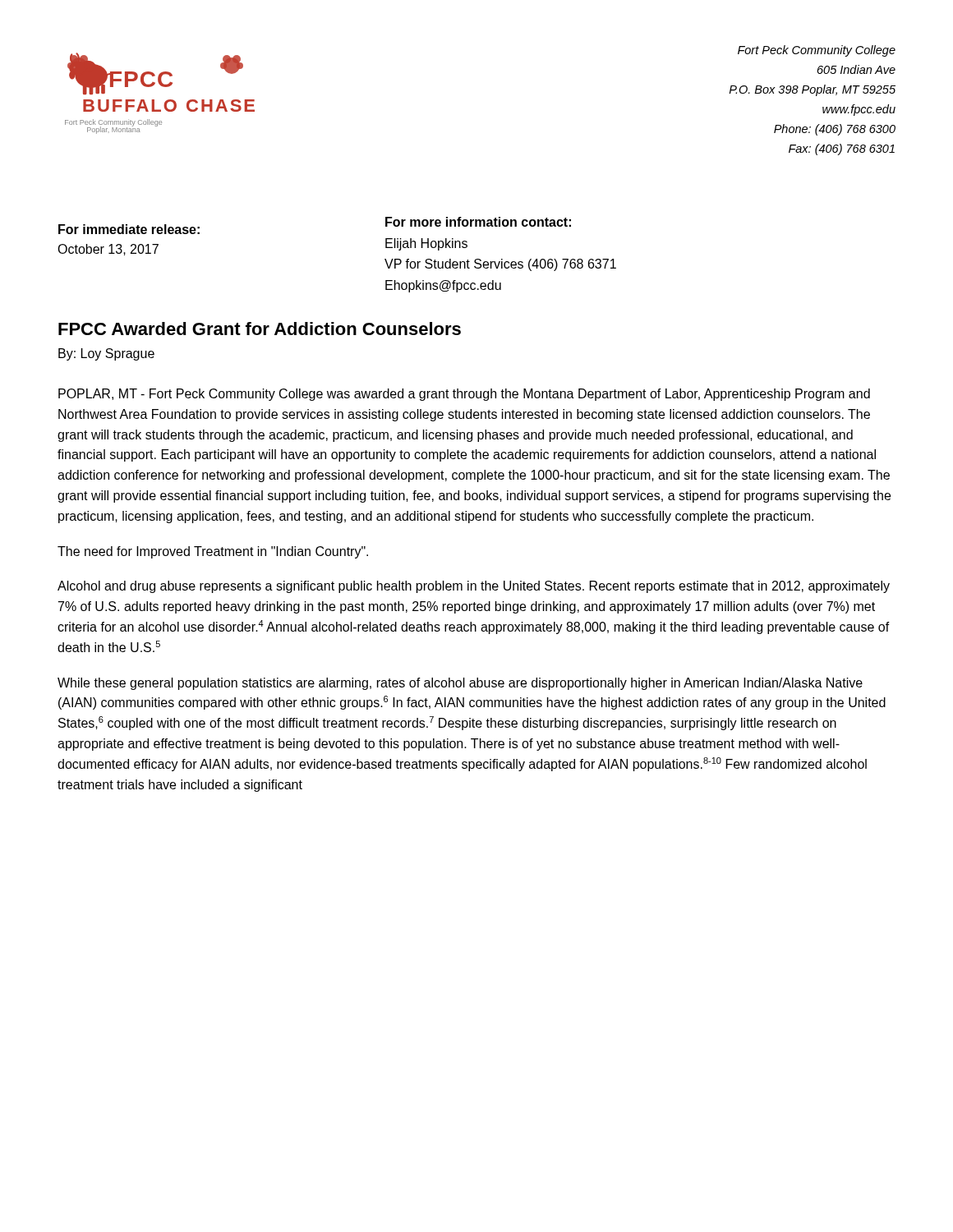953x1232 pixels.
Task: Find the region starting "For more information contact: Elijah Hopkins"
Action: pyautogui.click(x=501, y=254)
